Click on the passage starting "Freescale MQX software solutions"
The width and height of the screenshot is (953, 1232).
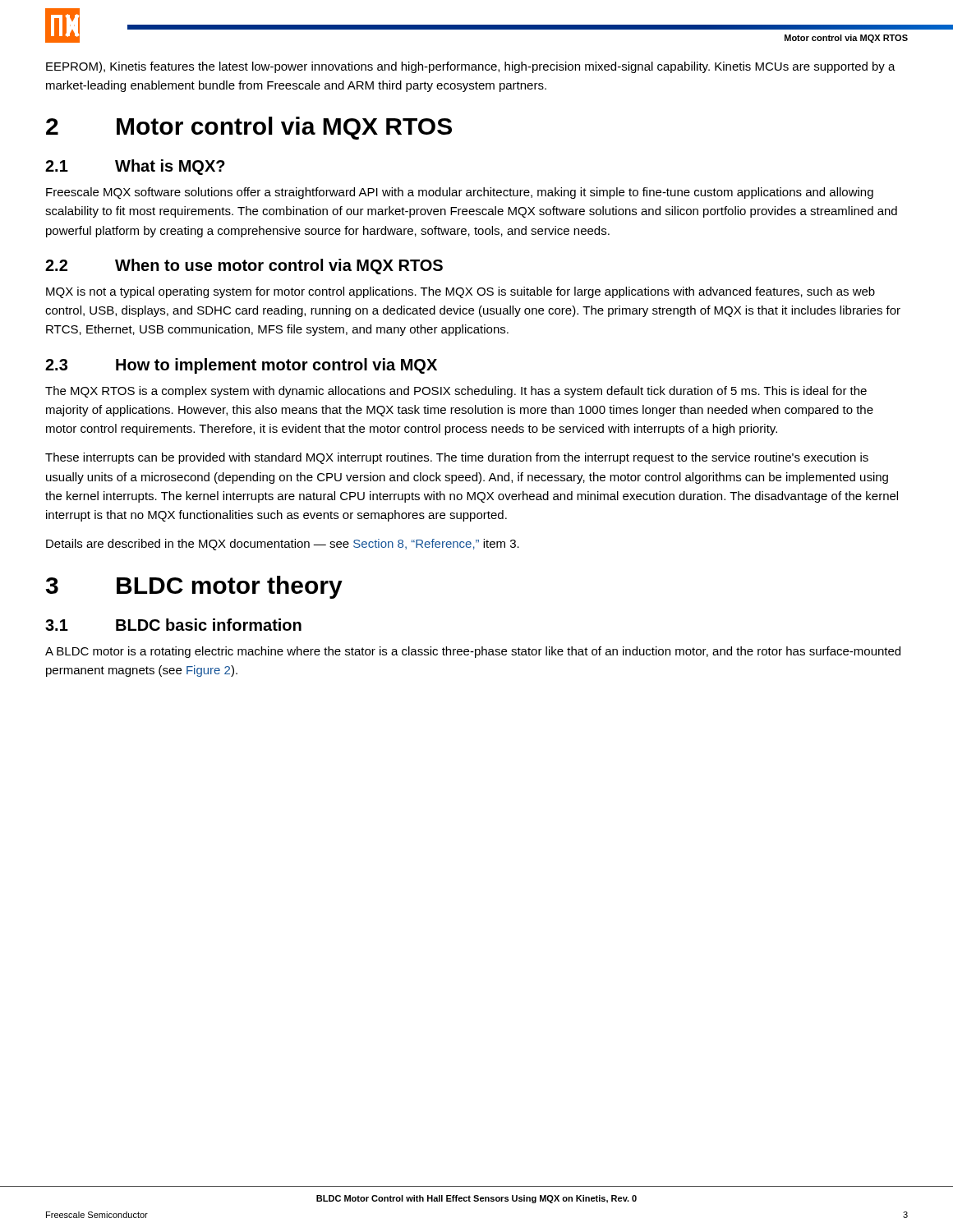(471, 211)
